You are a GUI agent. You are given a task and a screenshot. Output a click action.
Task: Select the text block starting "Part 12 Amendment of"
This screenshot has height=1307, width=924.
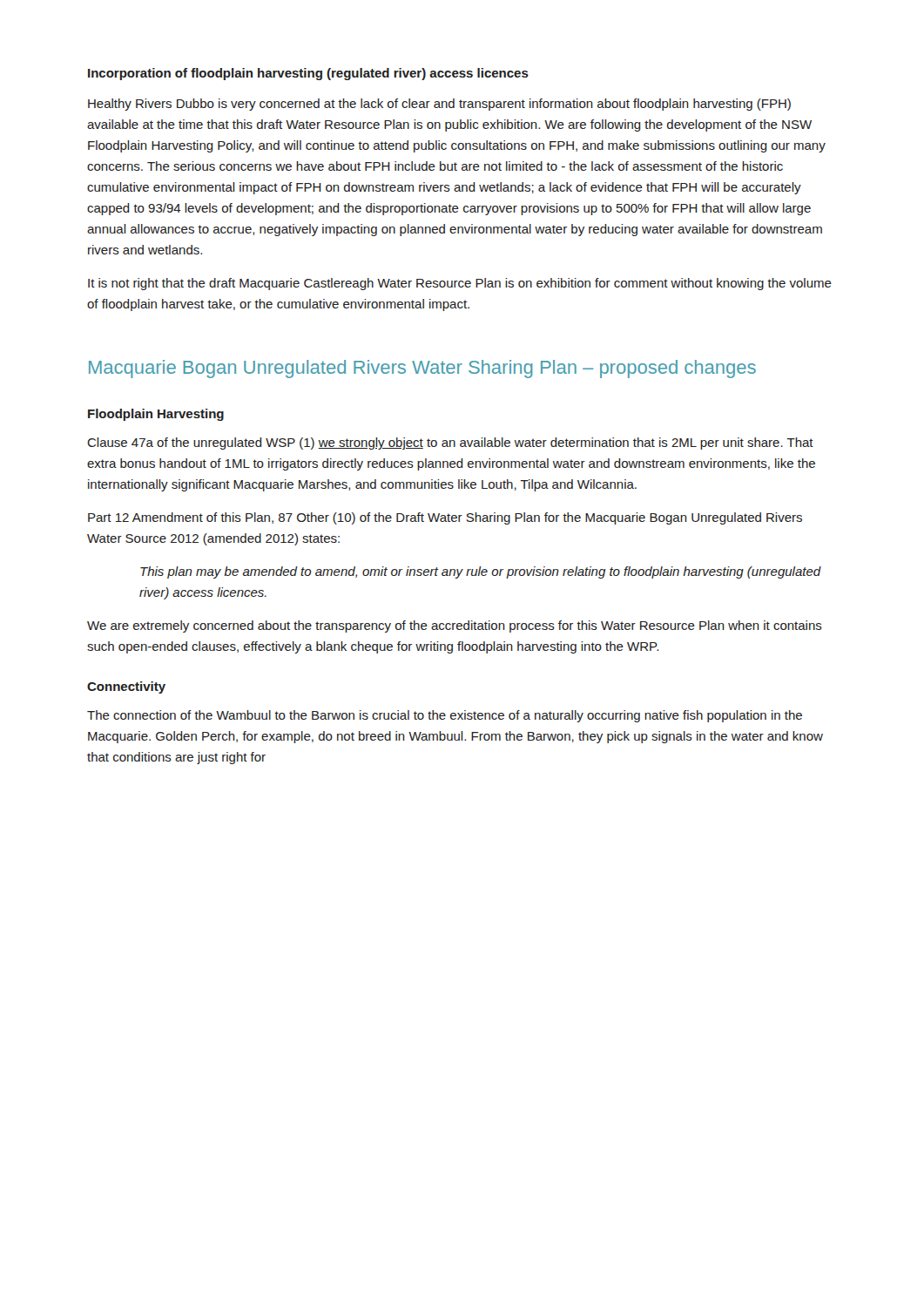462,528
